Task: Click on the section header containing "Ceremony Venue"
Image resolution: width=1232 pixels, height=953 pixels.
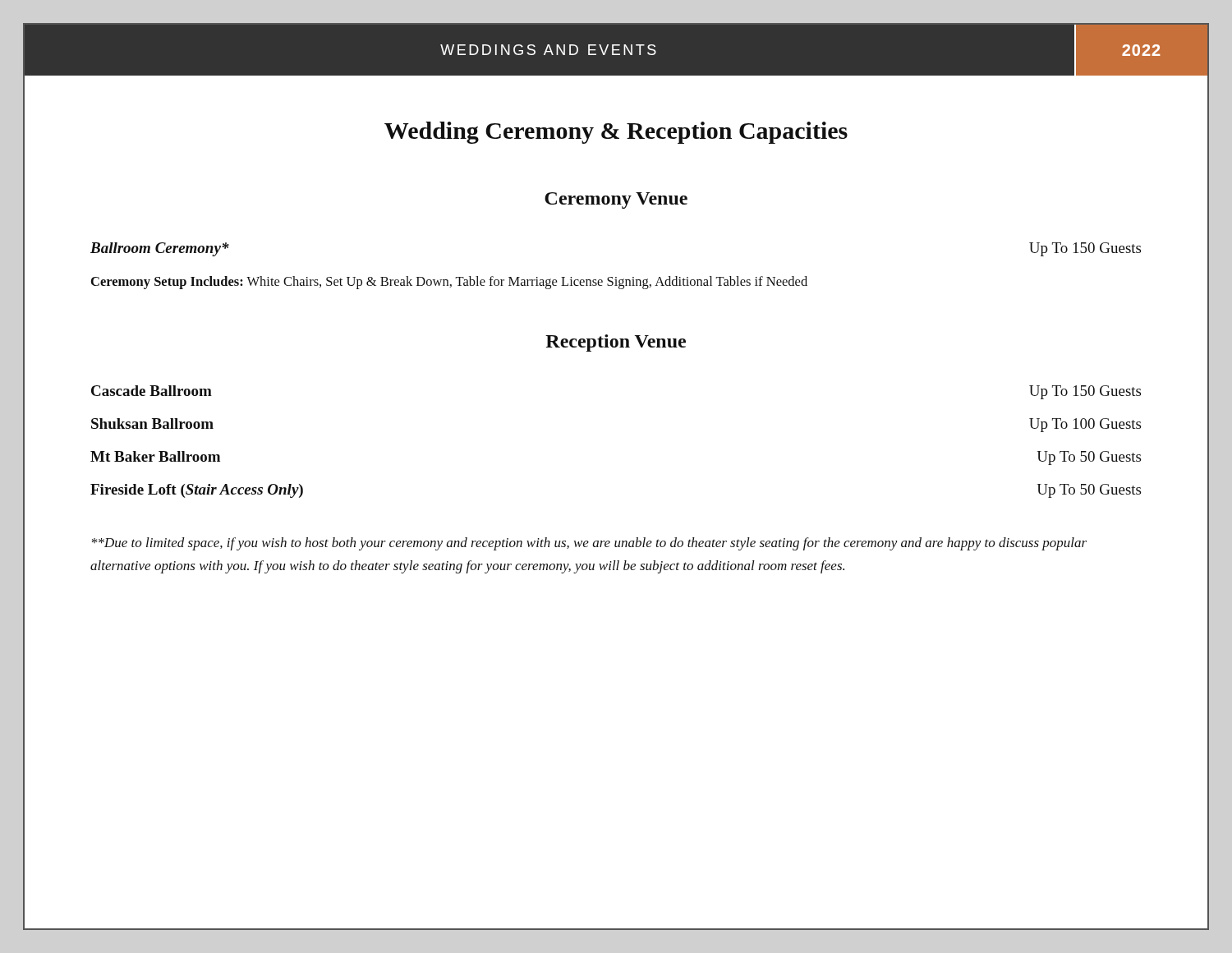Action: tap(616, 198)
